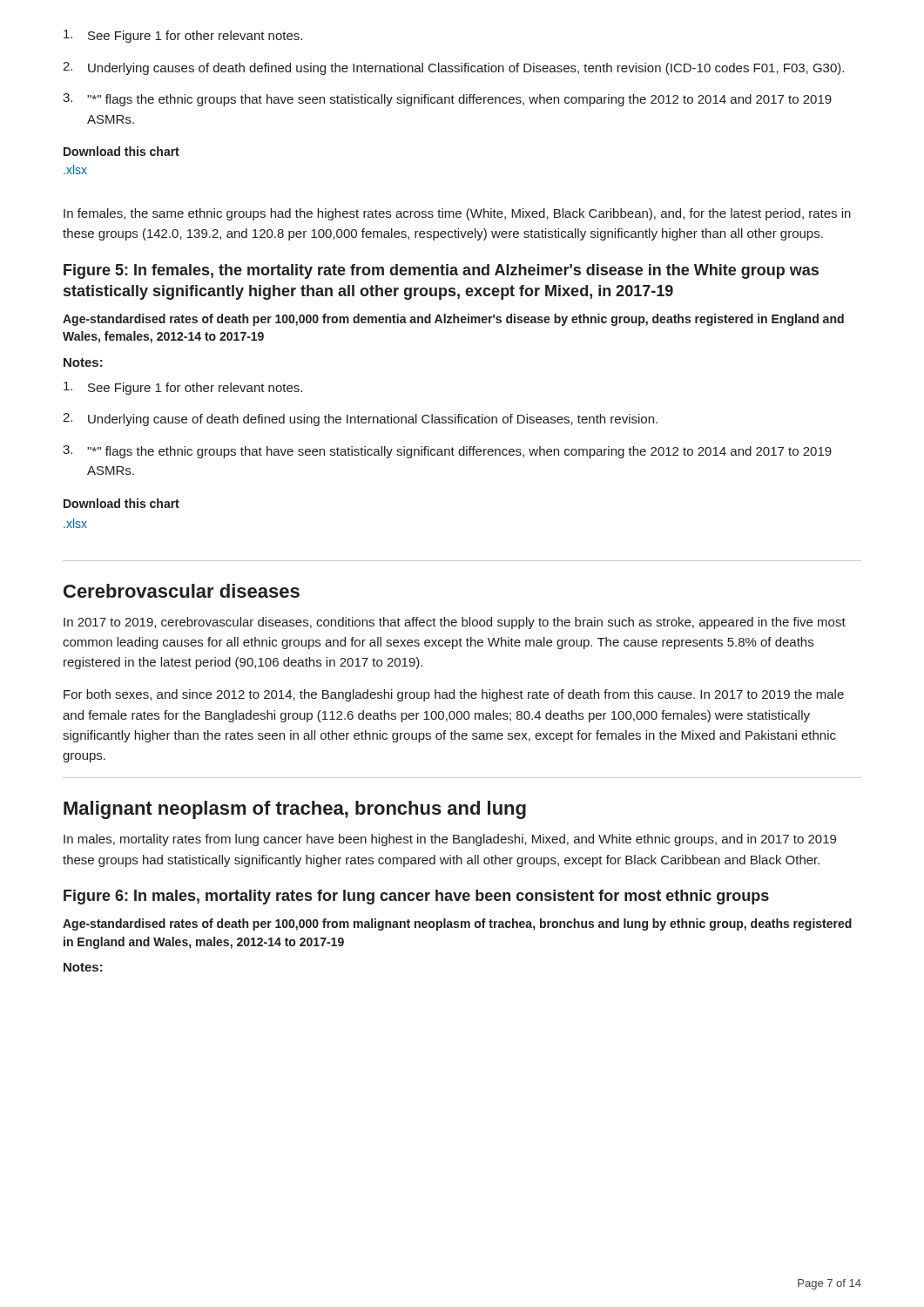924x1307 pixels.
Task: Find the list item that says "2. Underlying cause of death defined using the"
Action: point(361,420)
